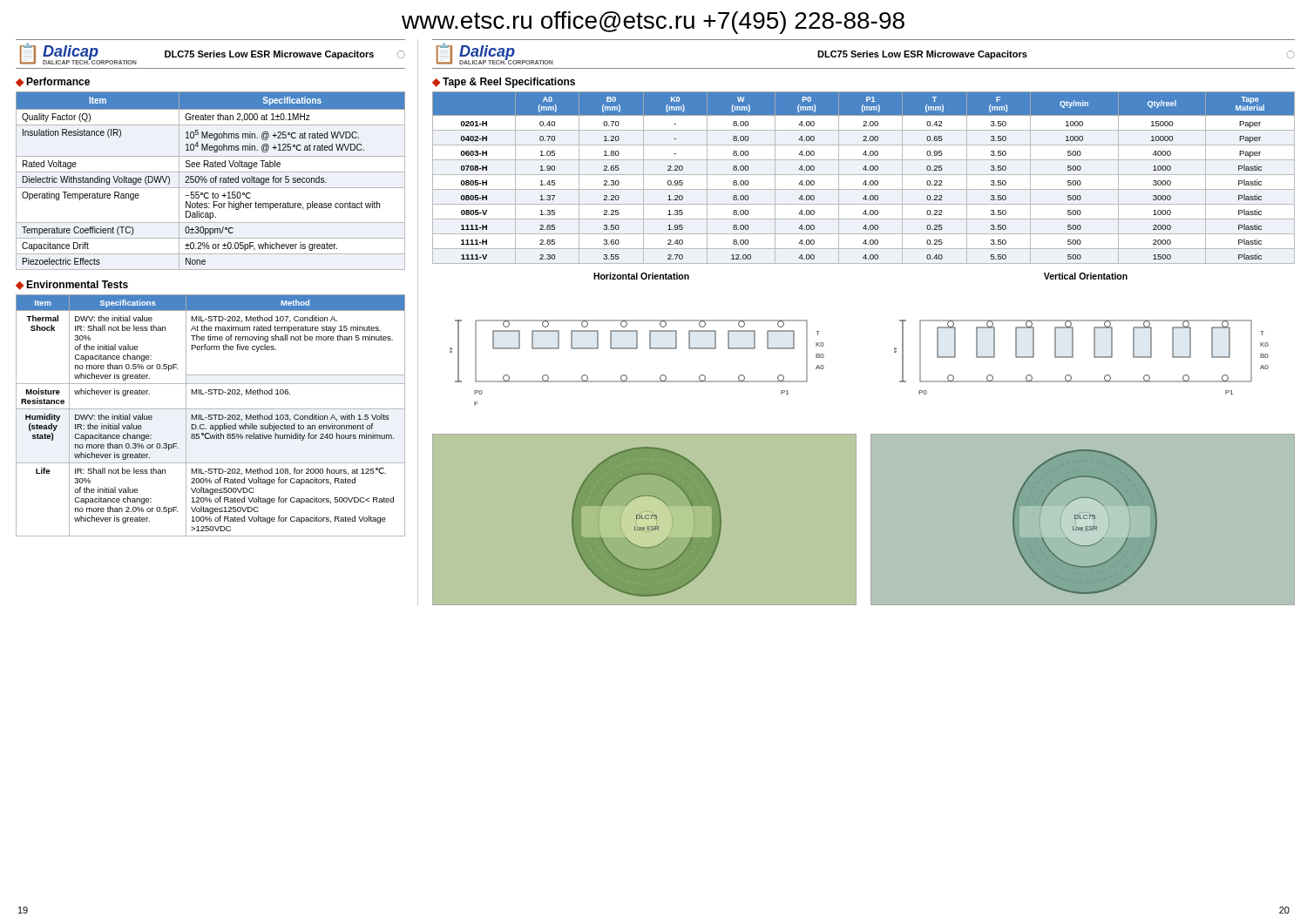The height and width of the screenshot is (924, 1307).
Task: Select the title
Action: point(654,20)
